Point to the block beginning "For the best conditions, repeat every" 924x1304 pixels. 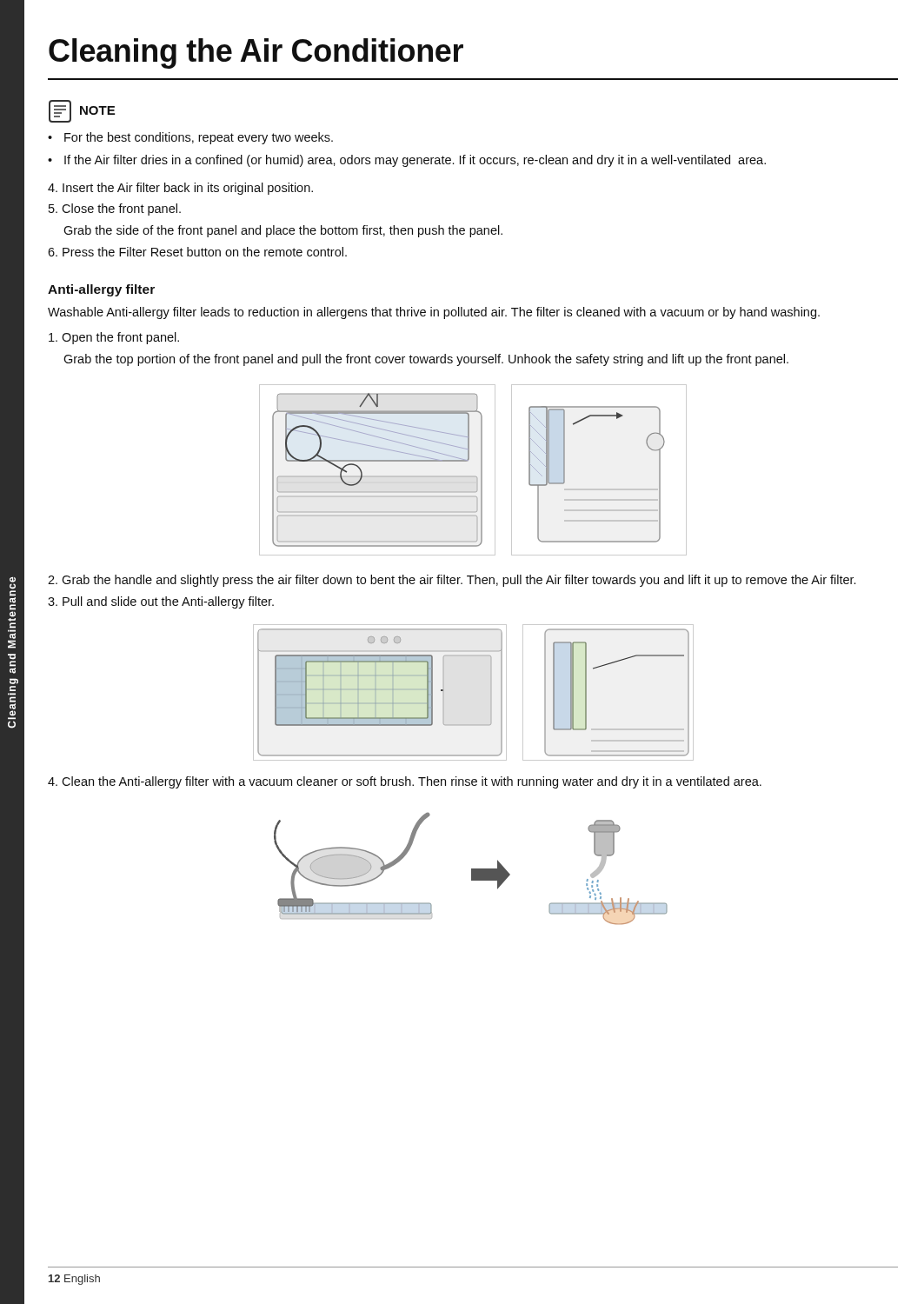(199, 137)
